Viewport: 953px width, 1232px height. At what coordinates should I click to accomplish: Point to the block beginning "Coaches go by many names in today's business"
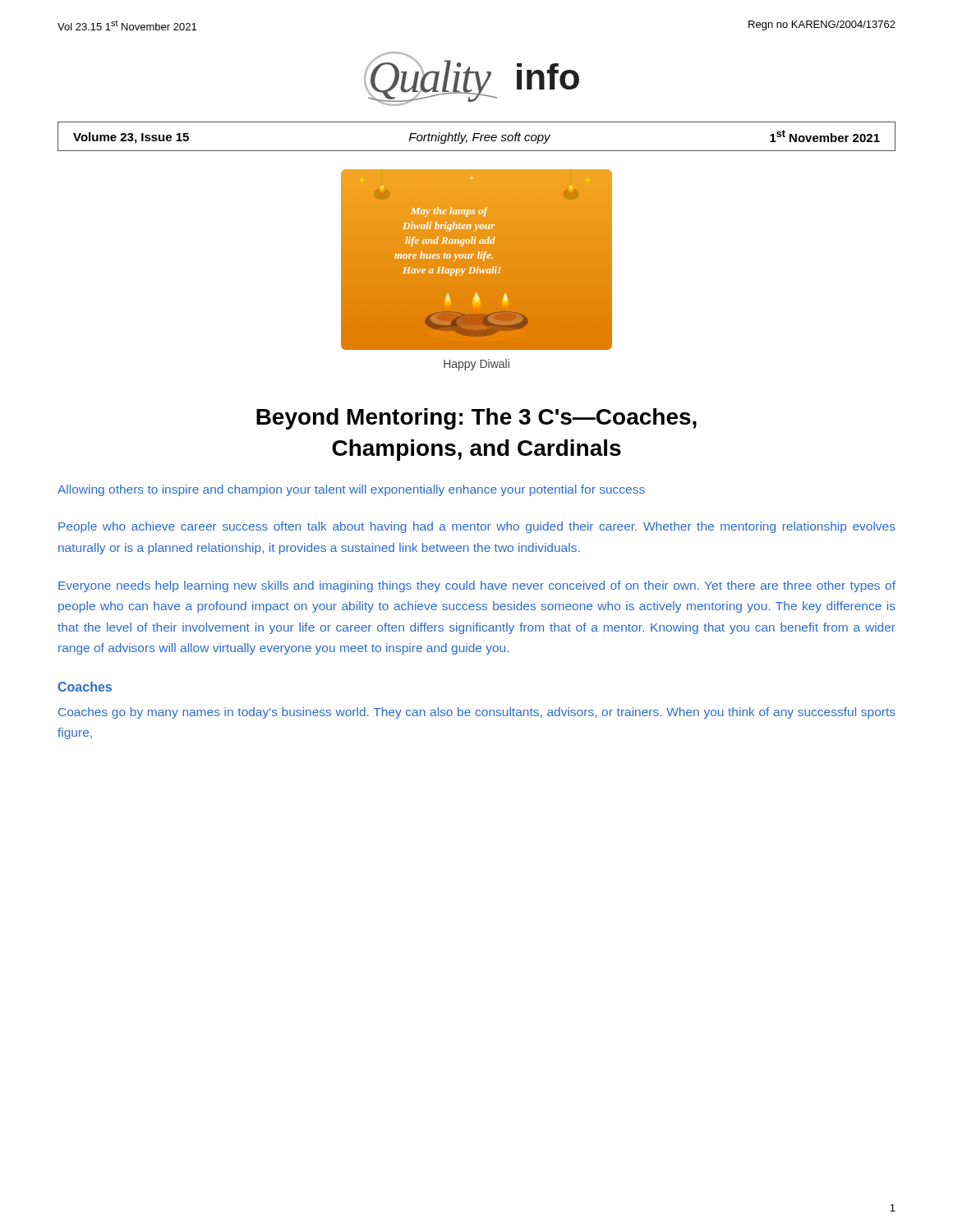pos(476,722)
